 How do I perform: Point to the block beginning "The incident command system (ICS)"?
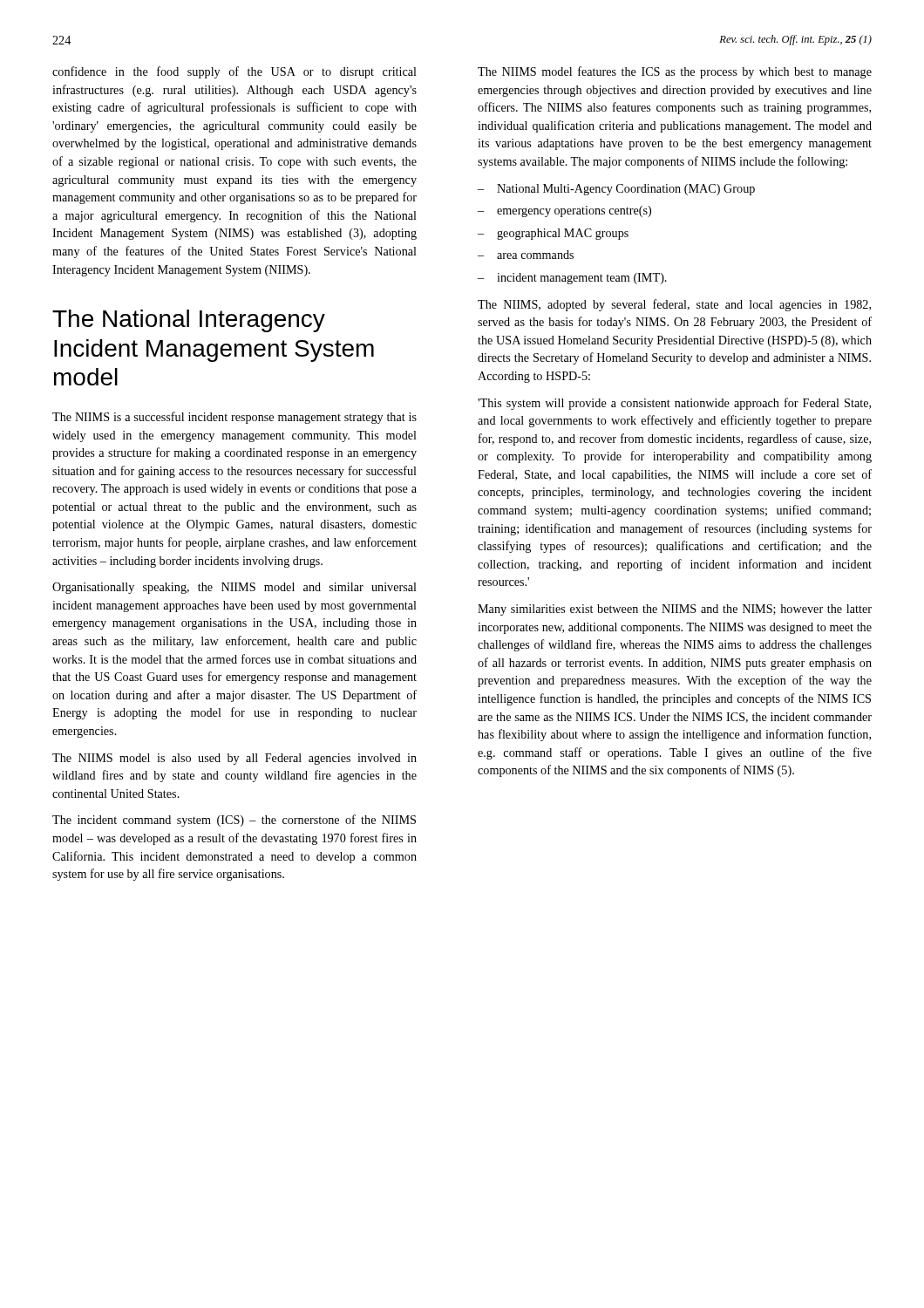(x=234, y=847)
